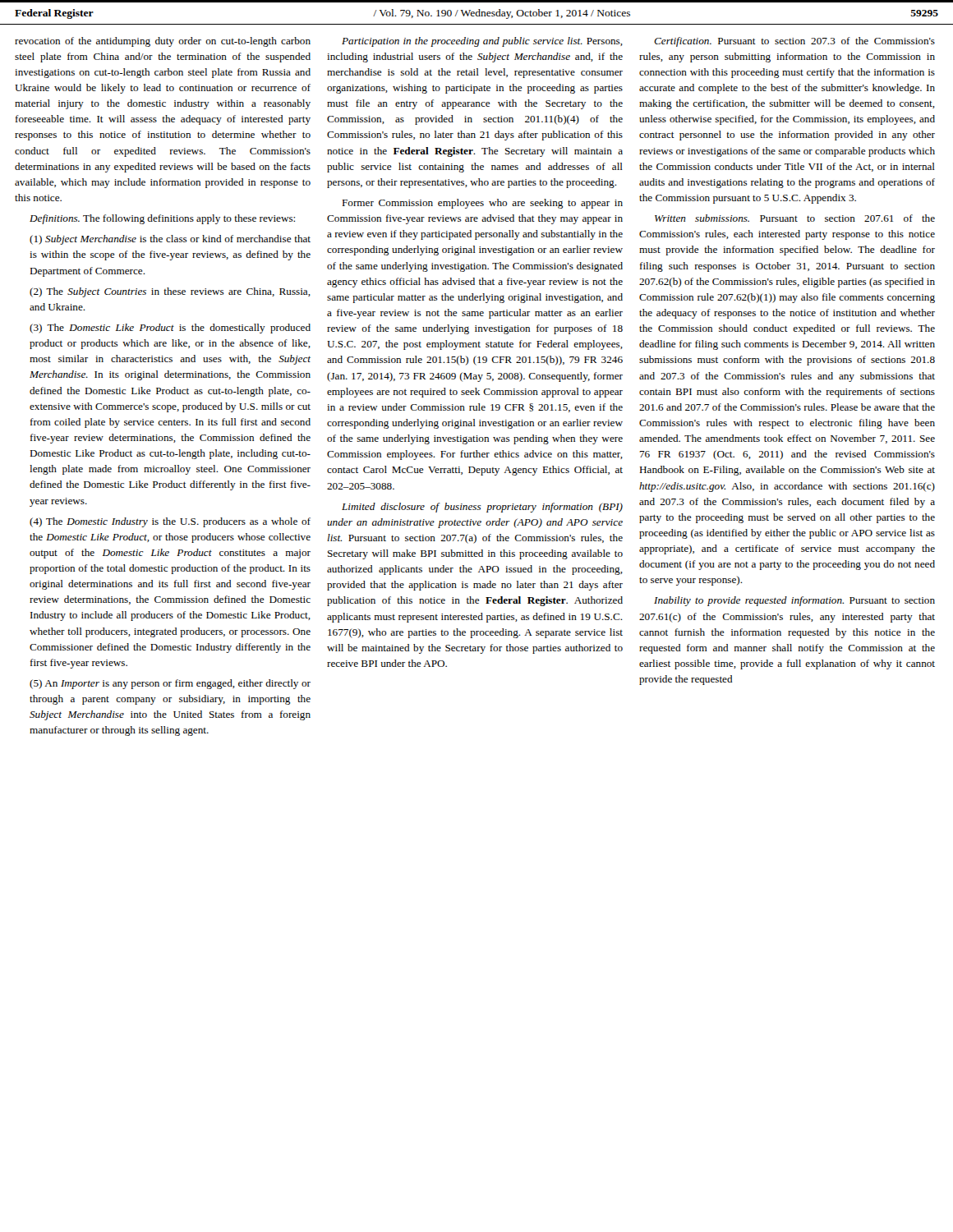This screenshot has height=1232, width=953.
Task: Navigate to the text block starting "Participation in the proceeding and public"
Action: 475,111
